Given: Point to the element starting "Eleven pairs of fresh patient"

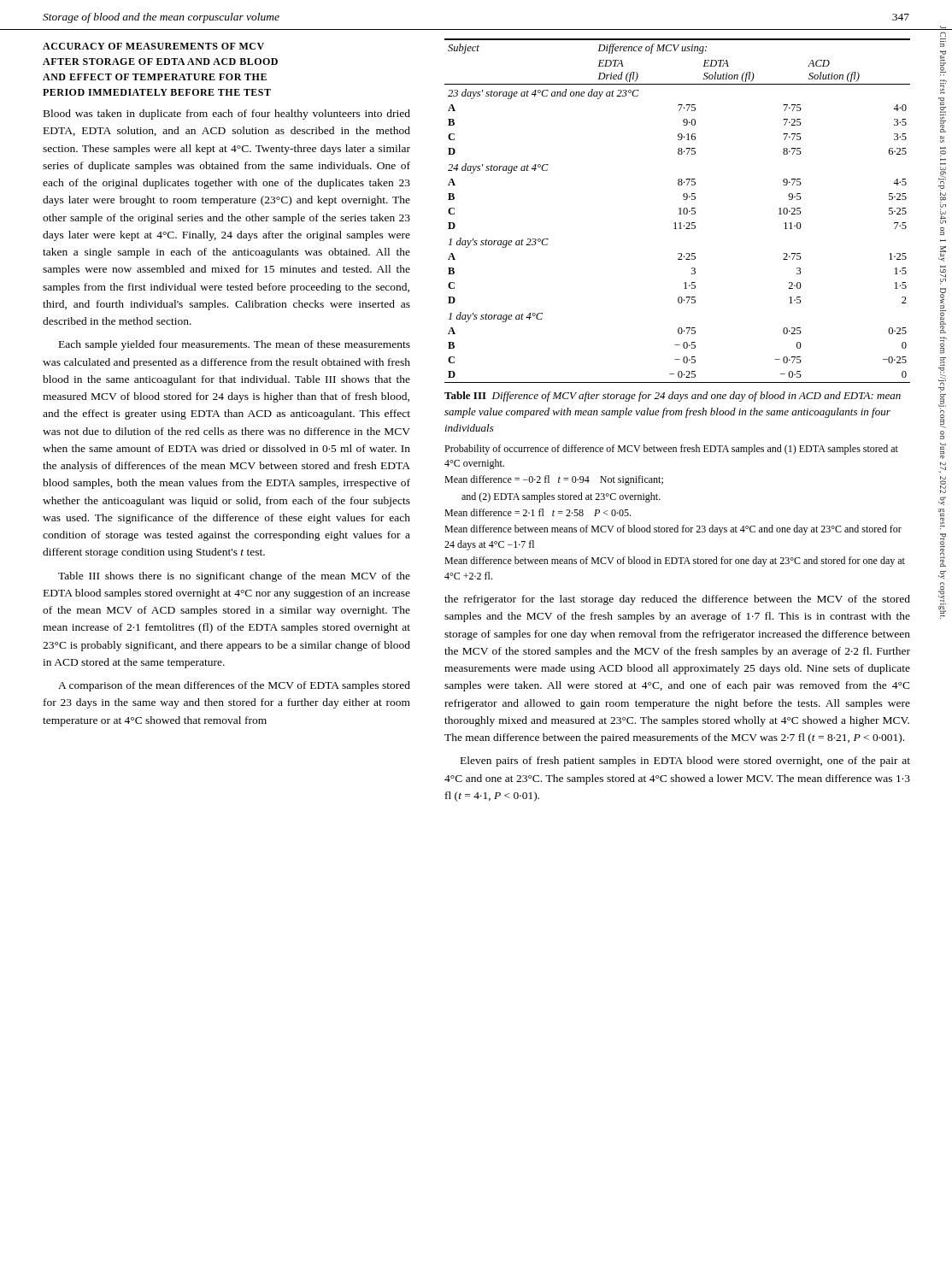Looking at the screenshot, I should pos(677,778).
